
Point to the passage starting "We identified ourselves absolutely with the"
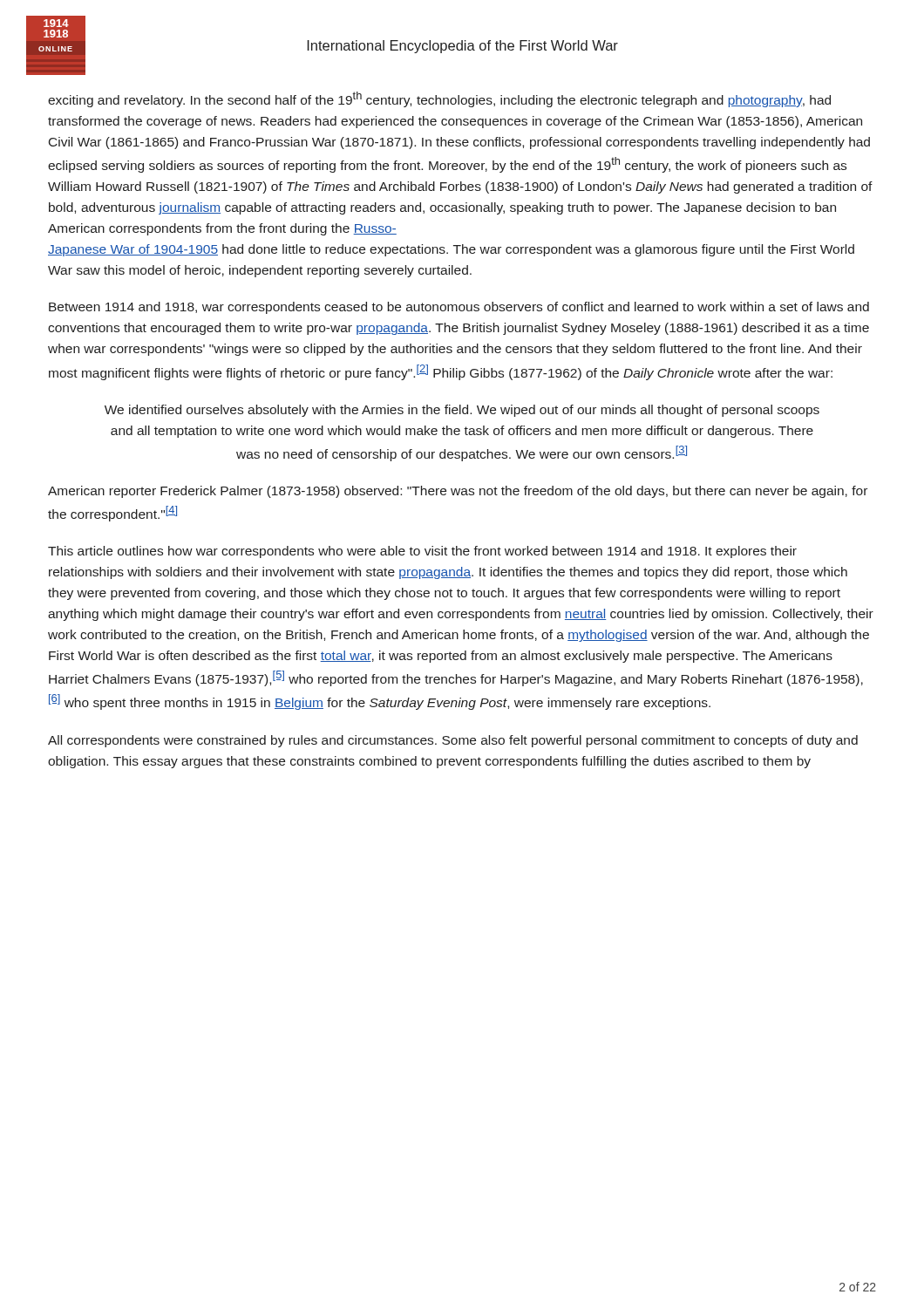point(462,431)
